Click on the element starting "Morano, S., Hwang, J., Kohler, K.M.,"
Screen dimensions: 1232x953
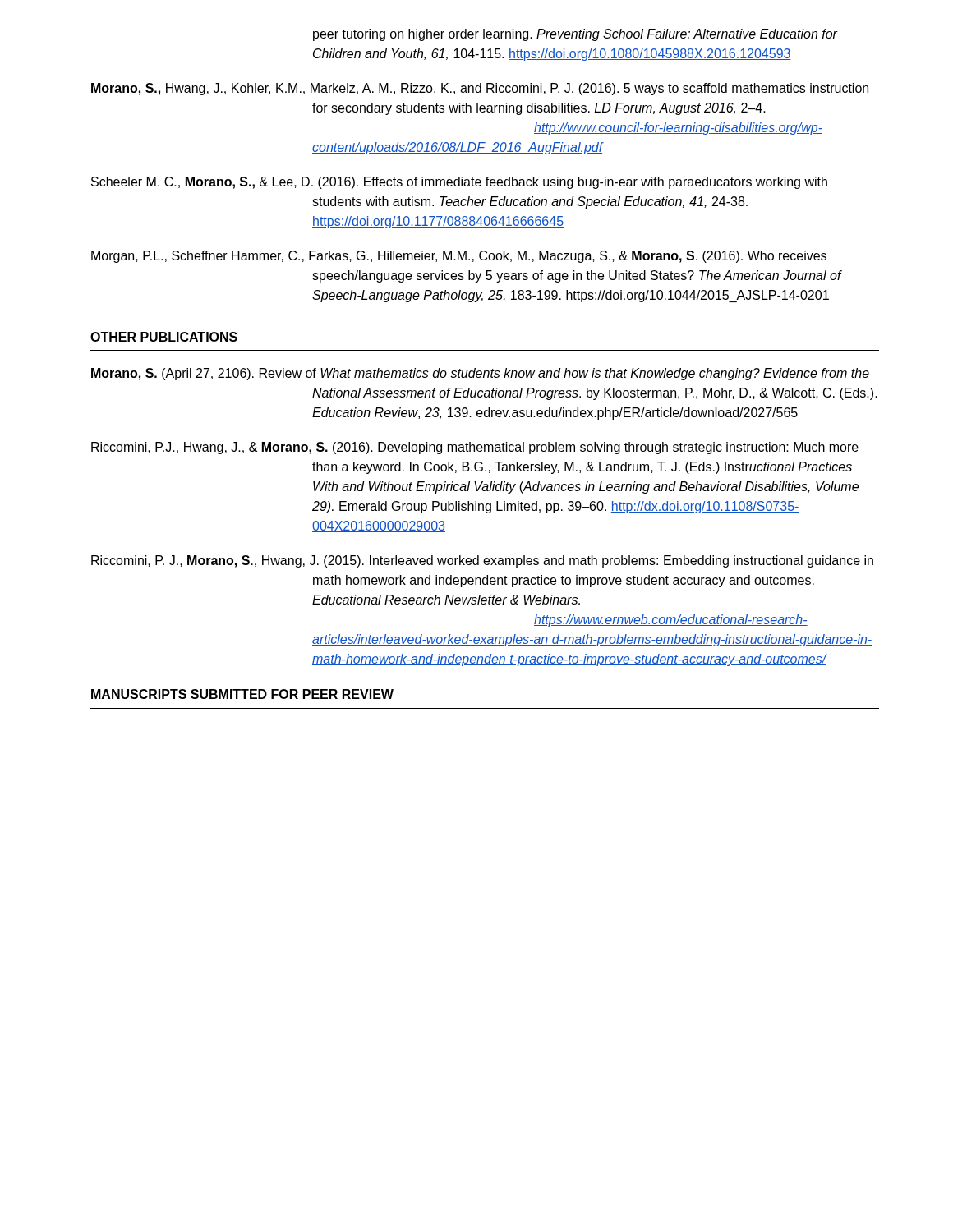click(480, 118)
